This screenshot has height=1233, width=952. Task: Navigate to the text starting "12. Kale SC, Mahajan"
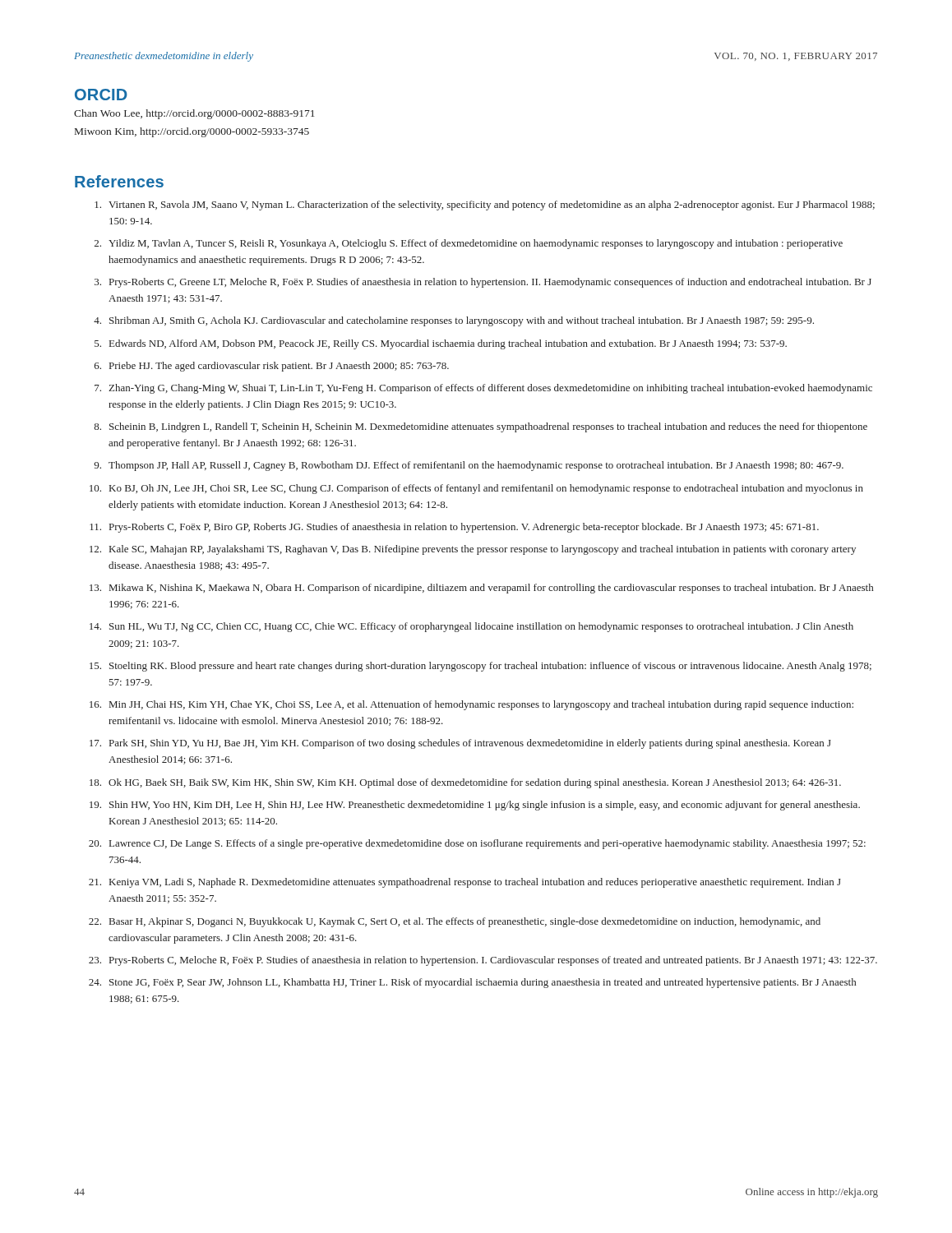click(476, 557)
